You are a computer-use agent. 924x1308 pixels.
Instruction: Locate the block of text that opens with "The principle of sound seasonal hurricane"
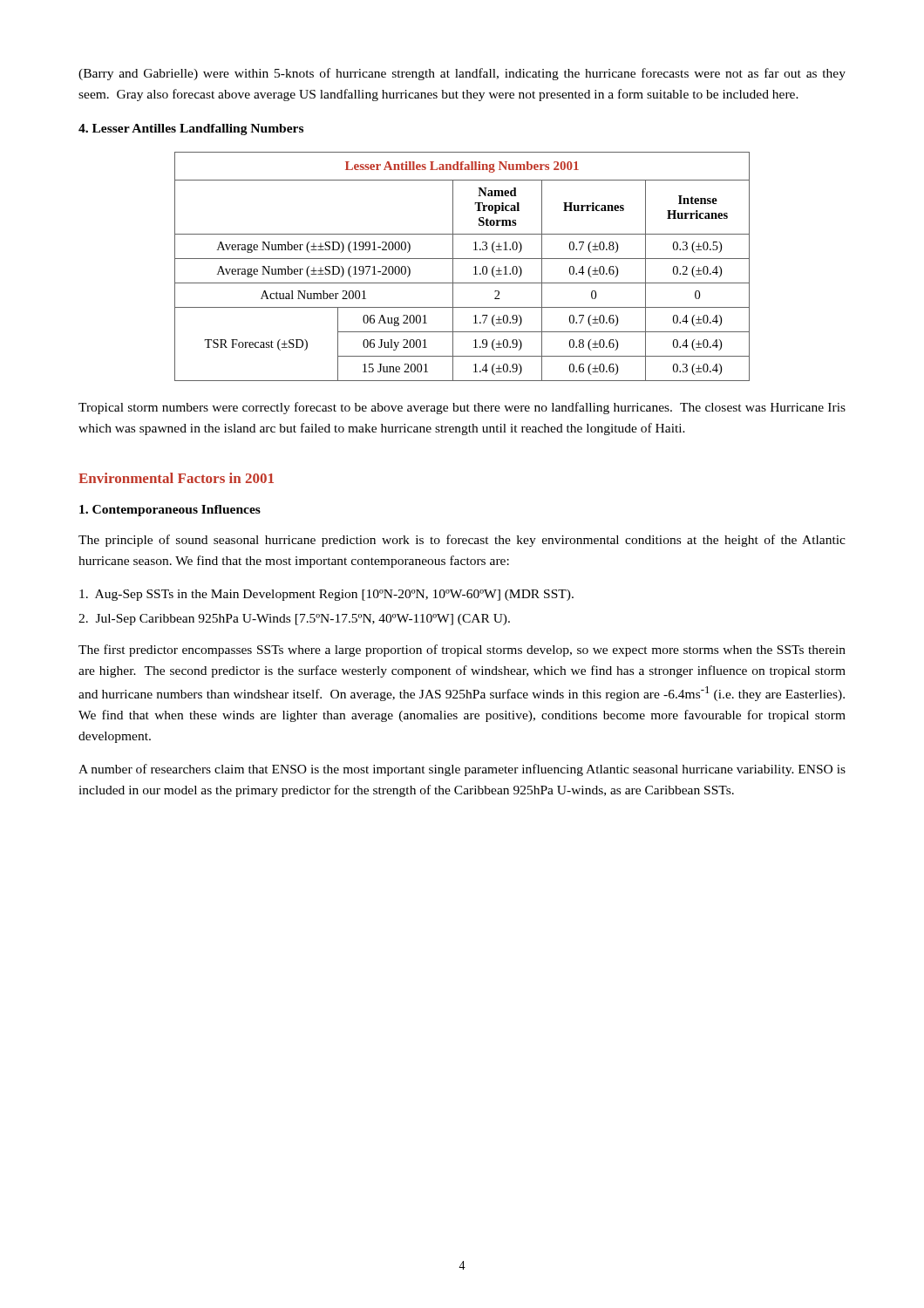click(462, 550)
